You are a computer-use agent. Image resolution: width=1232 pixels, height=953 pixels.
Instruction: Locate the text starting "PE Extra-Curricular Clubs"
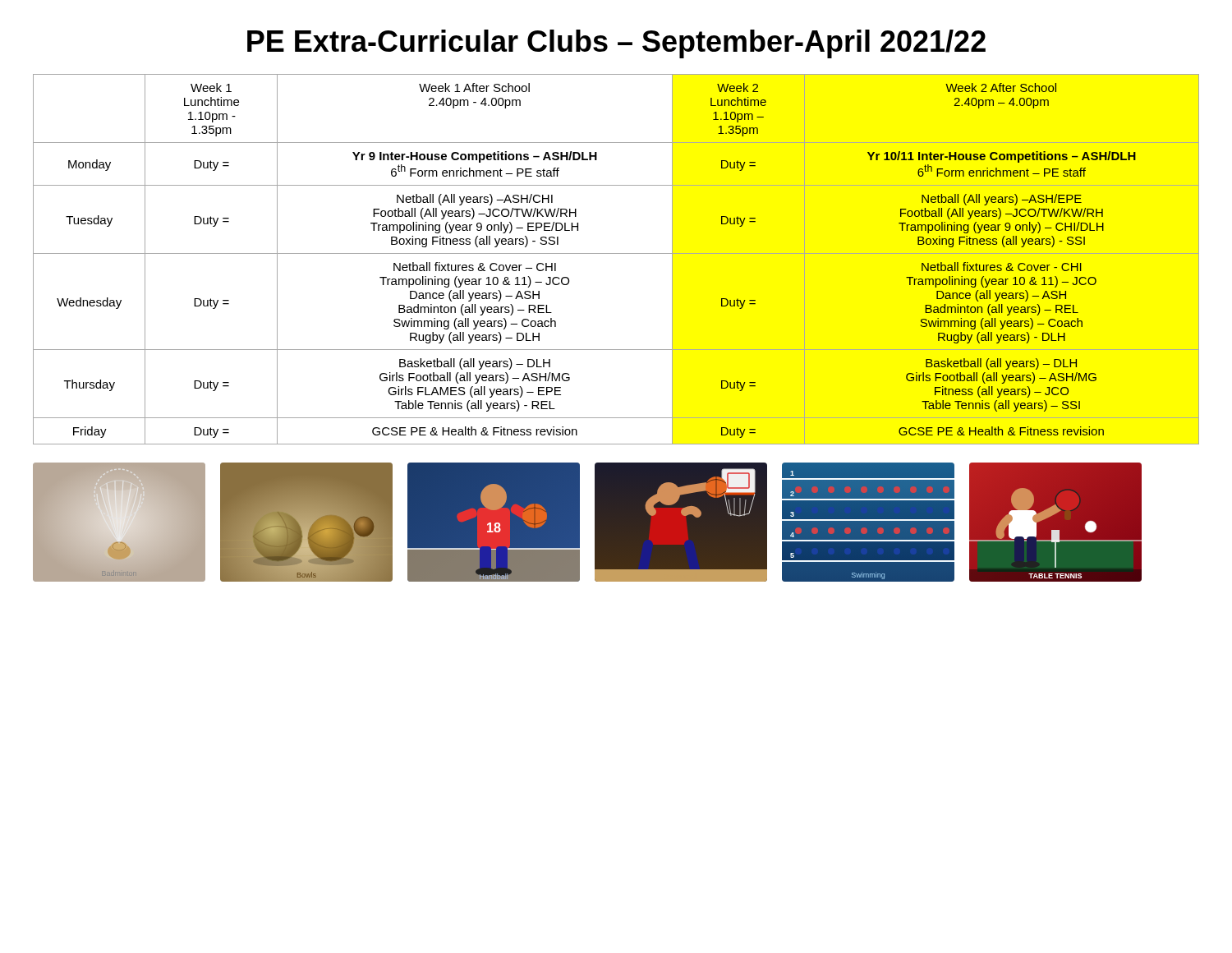point(616,42)
